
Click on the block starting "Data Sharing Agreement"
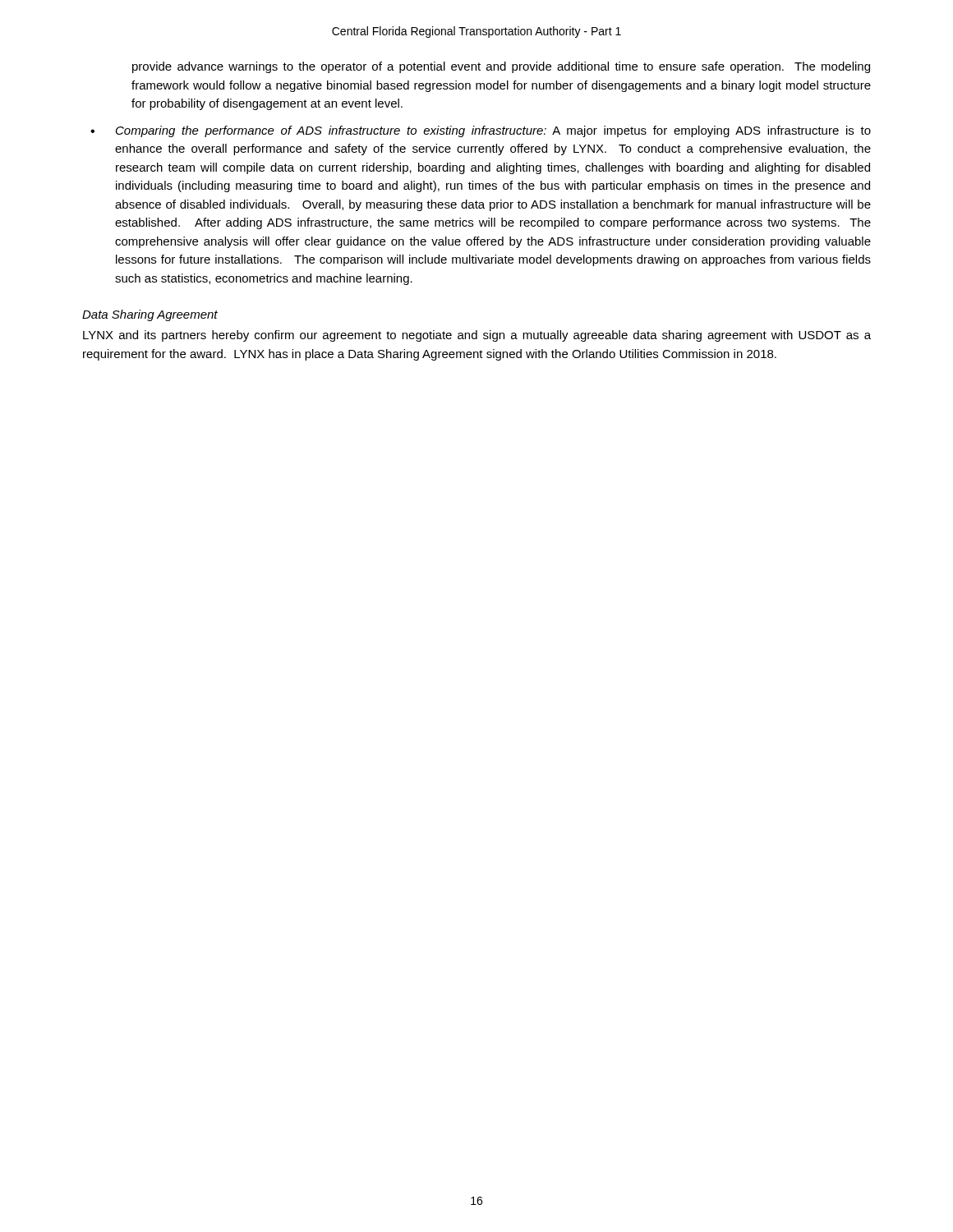click(150, 314)
